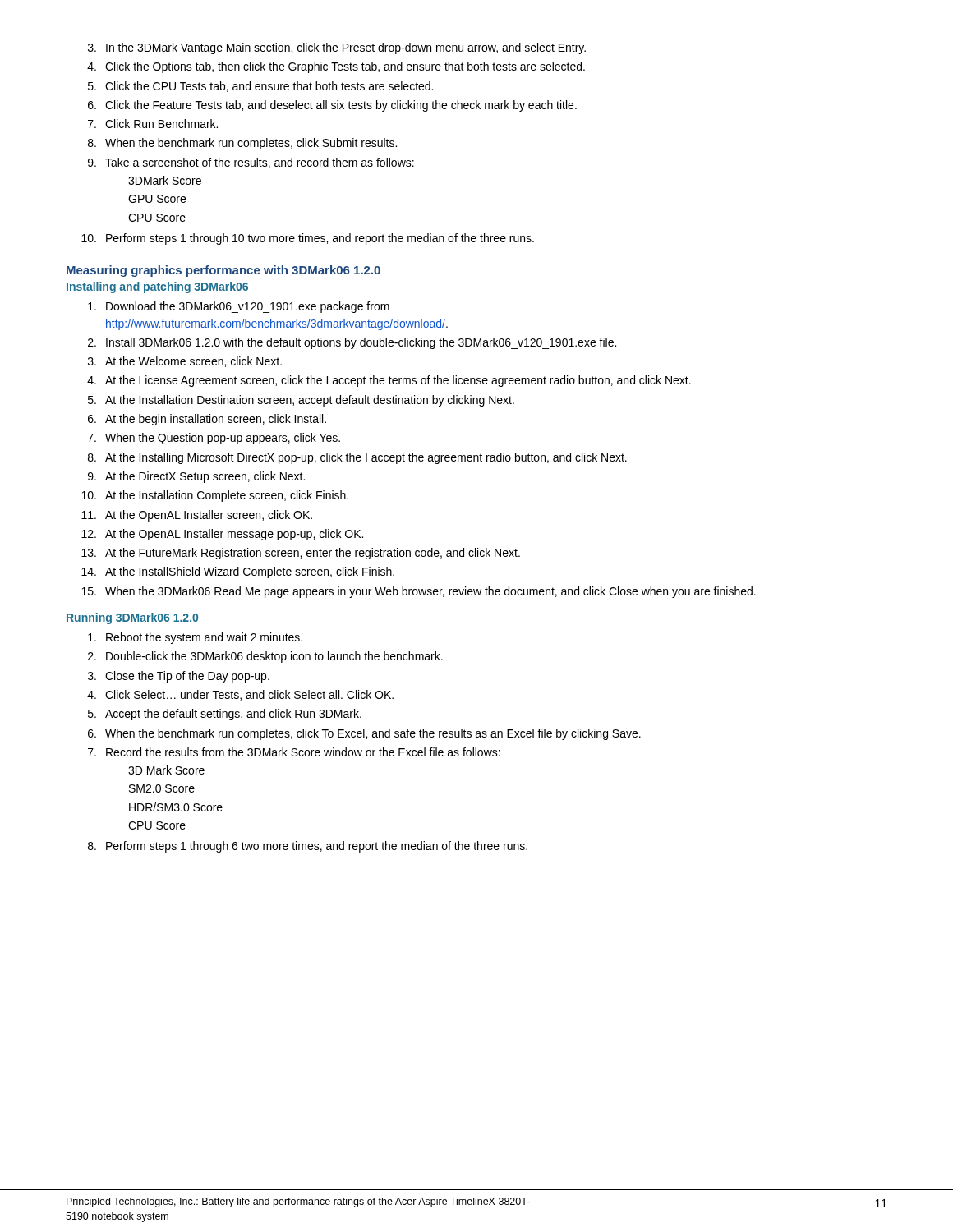Point to the element starting "2.Double-click the 3DMark06 desktop icon"

(265, 657)
